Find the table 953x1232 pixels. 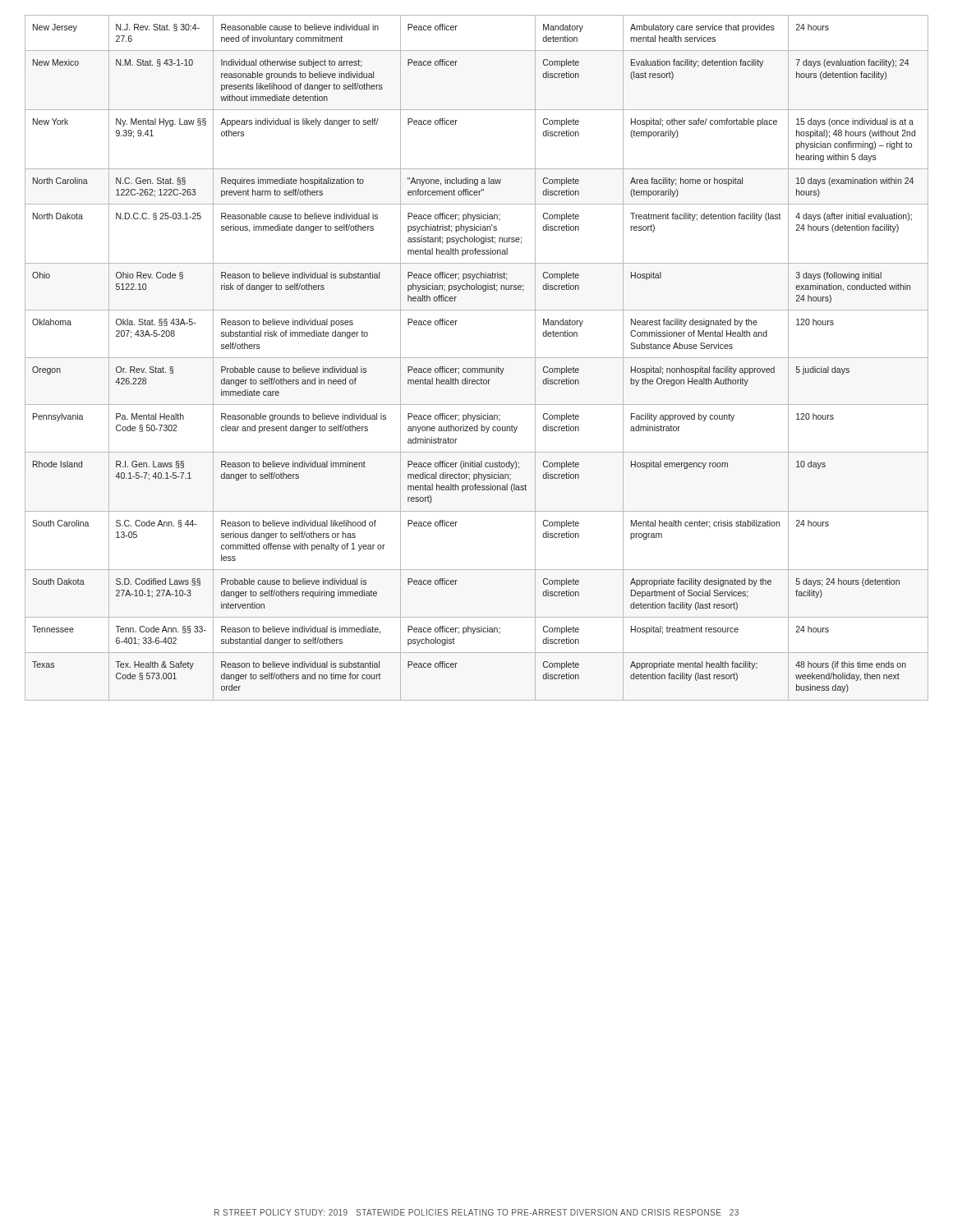coord(476,358)
